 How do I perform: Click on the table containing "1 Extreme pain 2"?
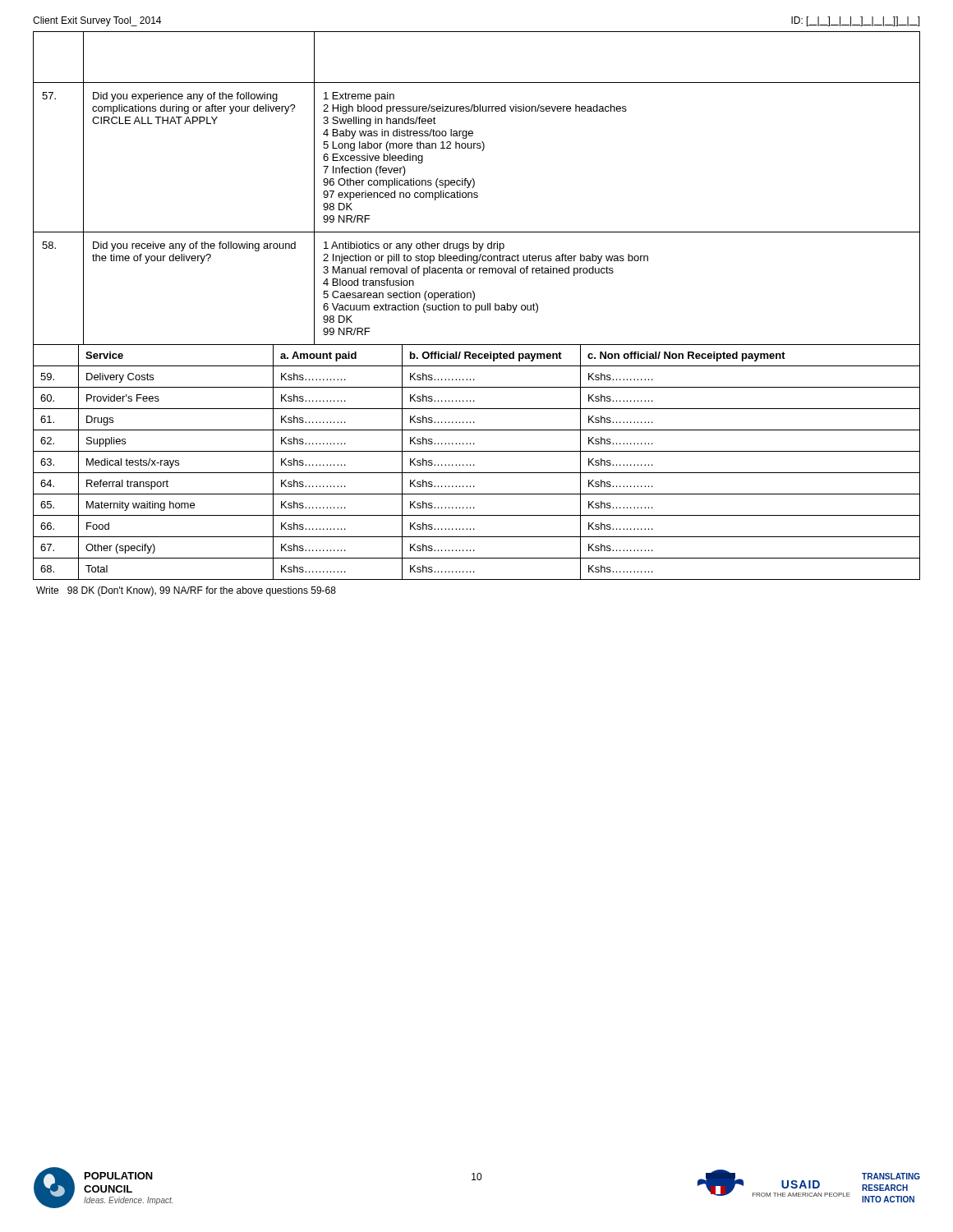click(x=476, y=188)
